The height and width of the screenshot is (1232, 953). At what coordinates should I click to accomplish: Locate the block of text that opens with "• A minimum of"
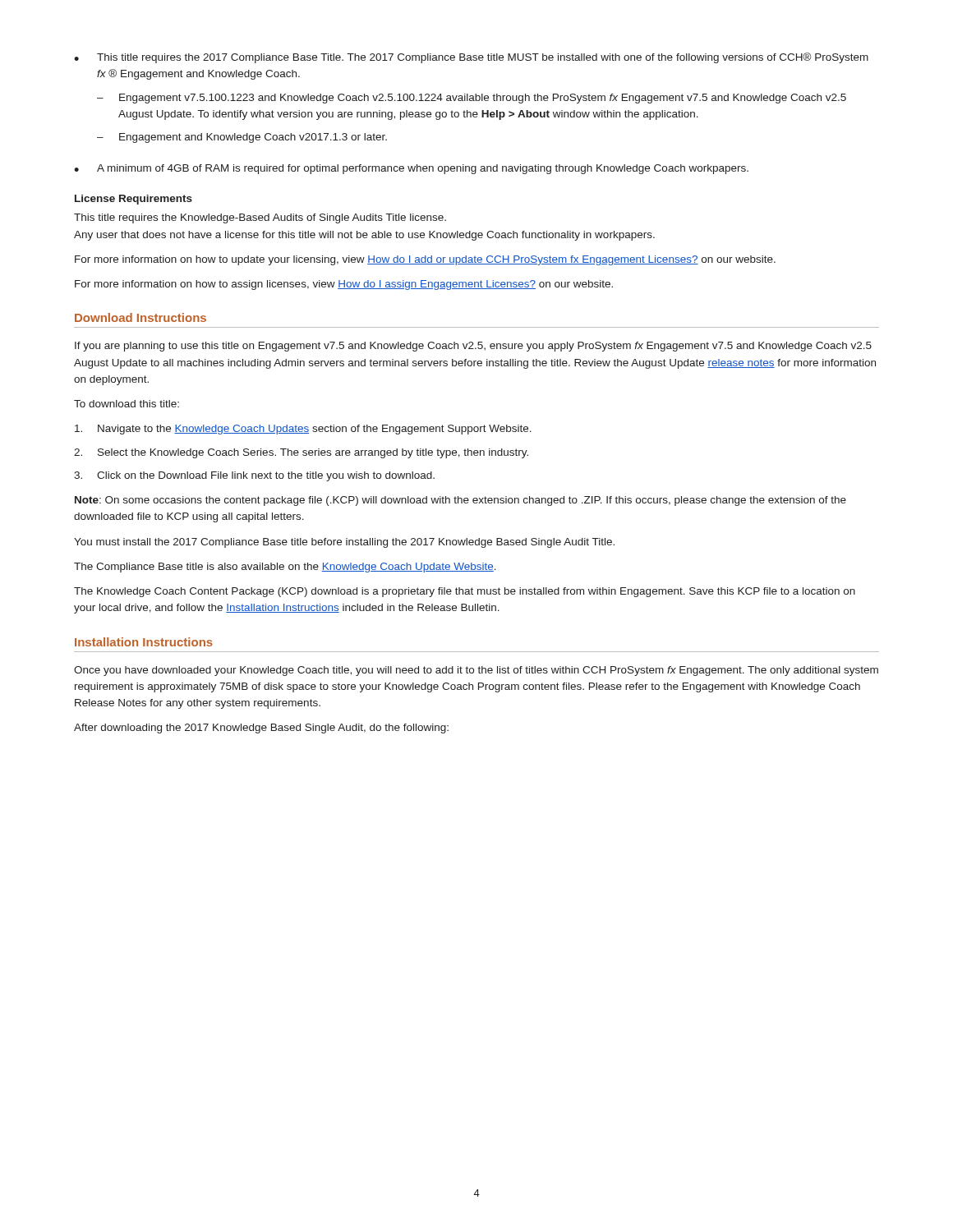click(x=476, y=171)
